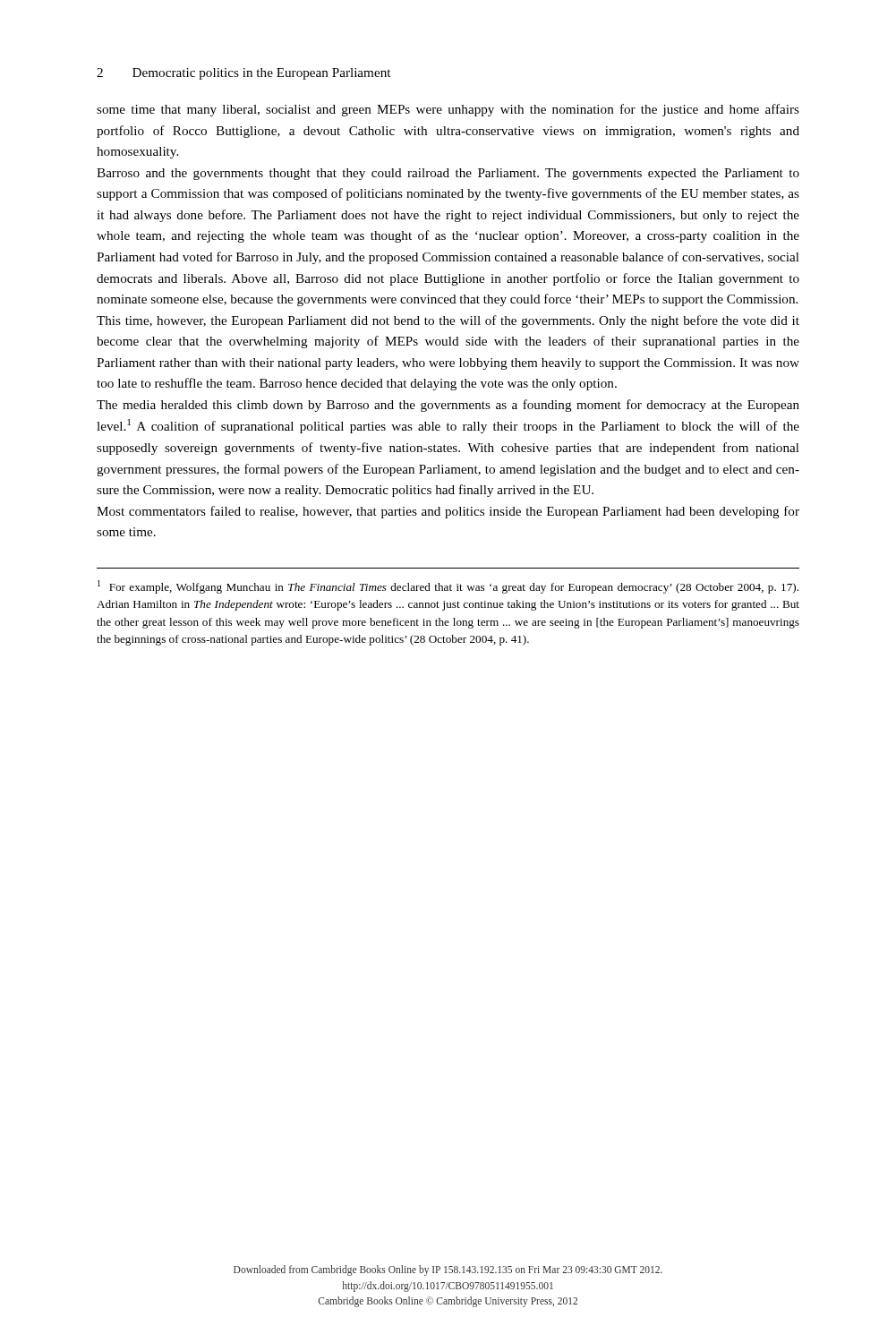Screen dimensions: 1343x896
Task: Click on the text block starting "Most commentators failed to"
Action: [x=448, y=521]
